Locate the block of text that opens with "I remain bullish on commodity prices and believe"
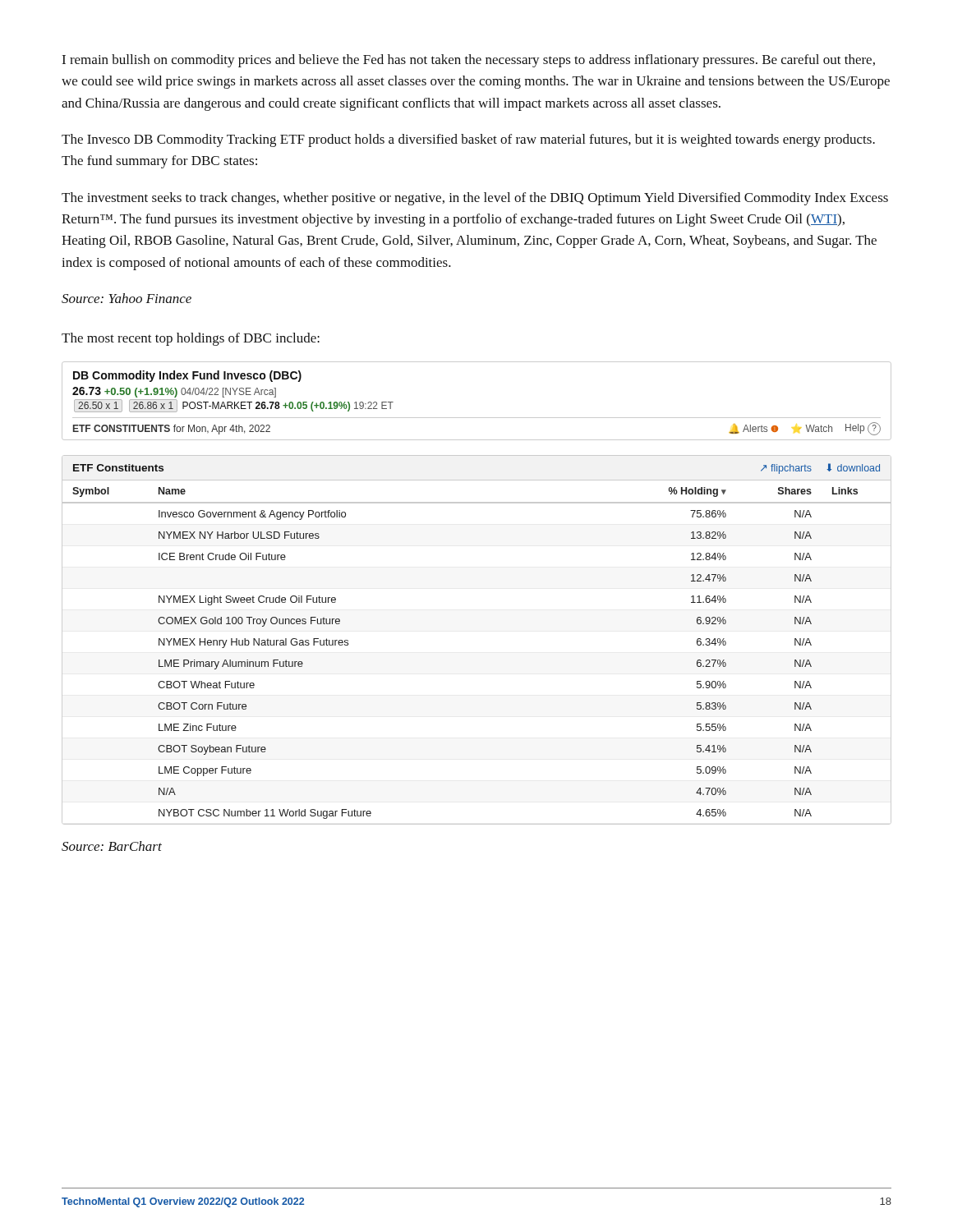Viewport: 953px width, 1232px height. (476, 81)
